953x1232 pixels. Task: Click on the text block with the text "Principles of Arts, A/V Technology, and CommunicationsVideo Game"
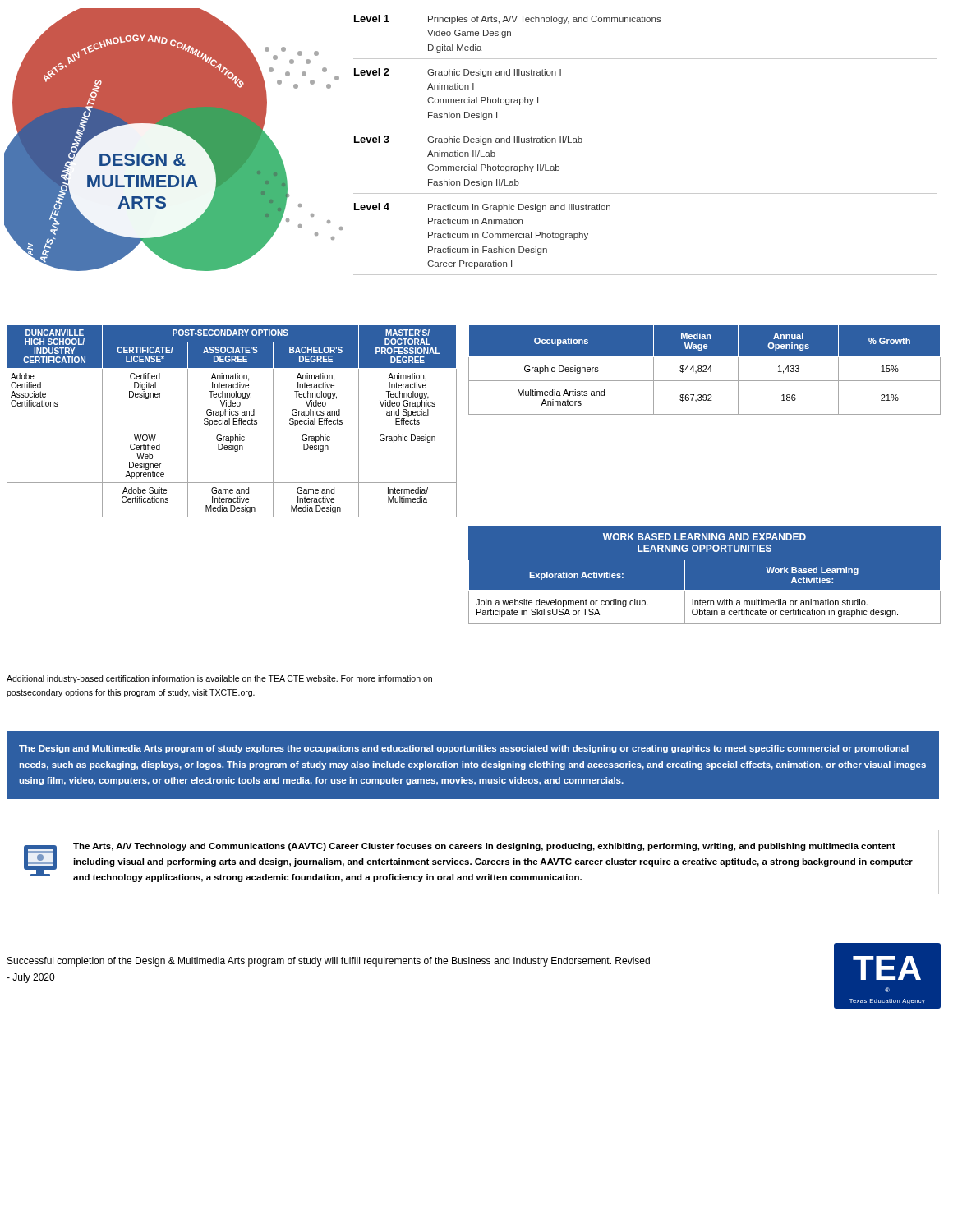pyautogui.click(x=544, y=33)
